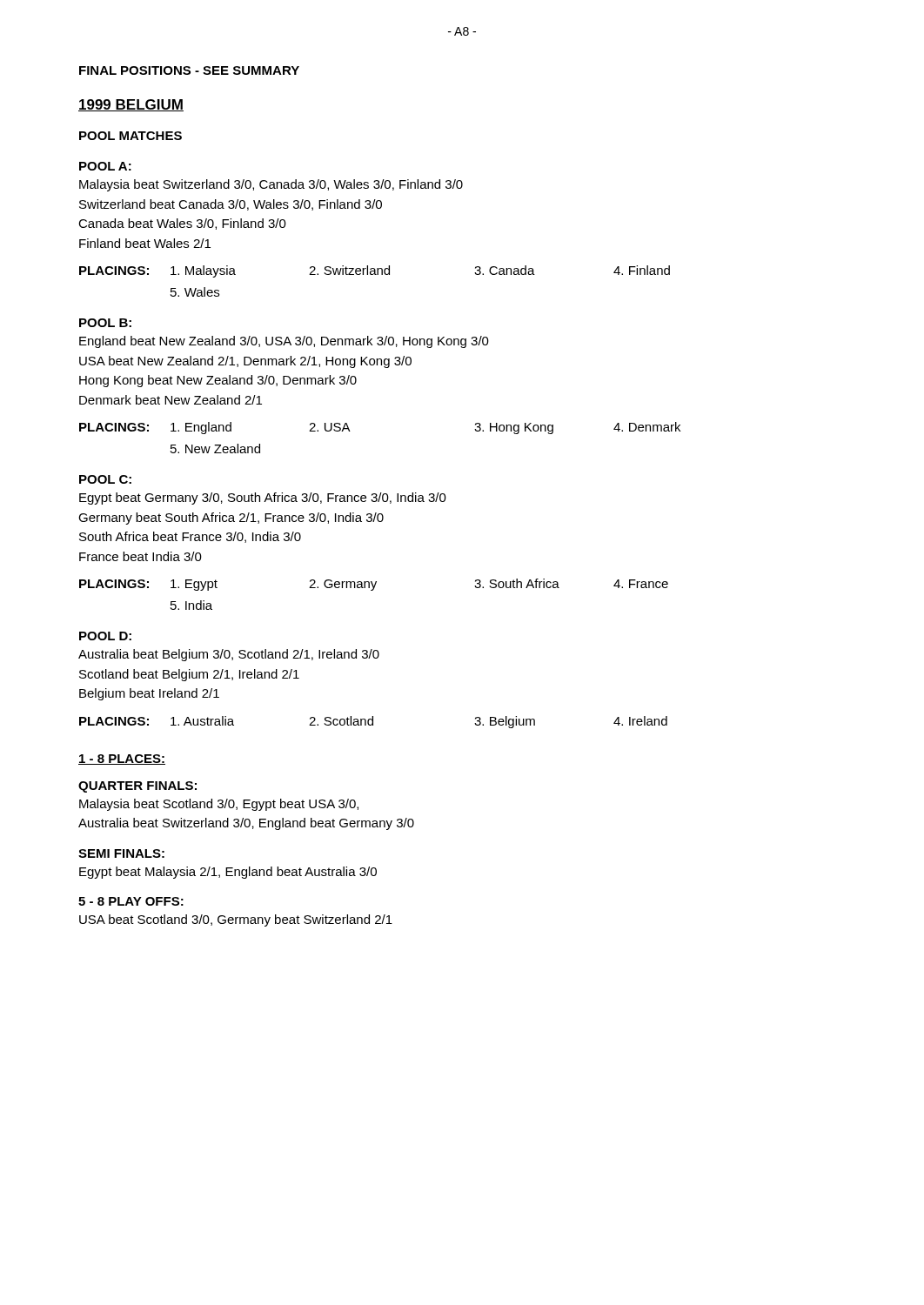This screenshot has width=924, height=1305.
Task: Locate the text "QUARTER FINALS:"
Action: coord(138,785)
